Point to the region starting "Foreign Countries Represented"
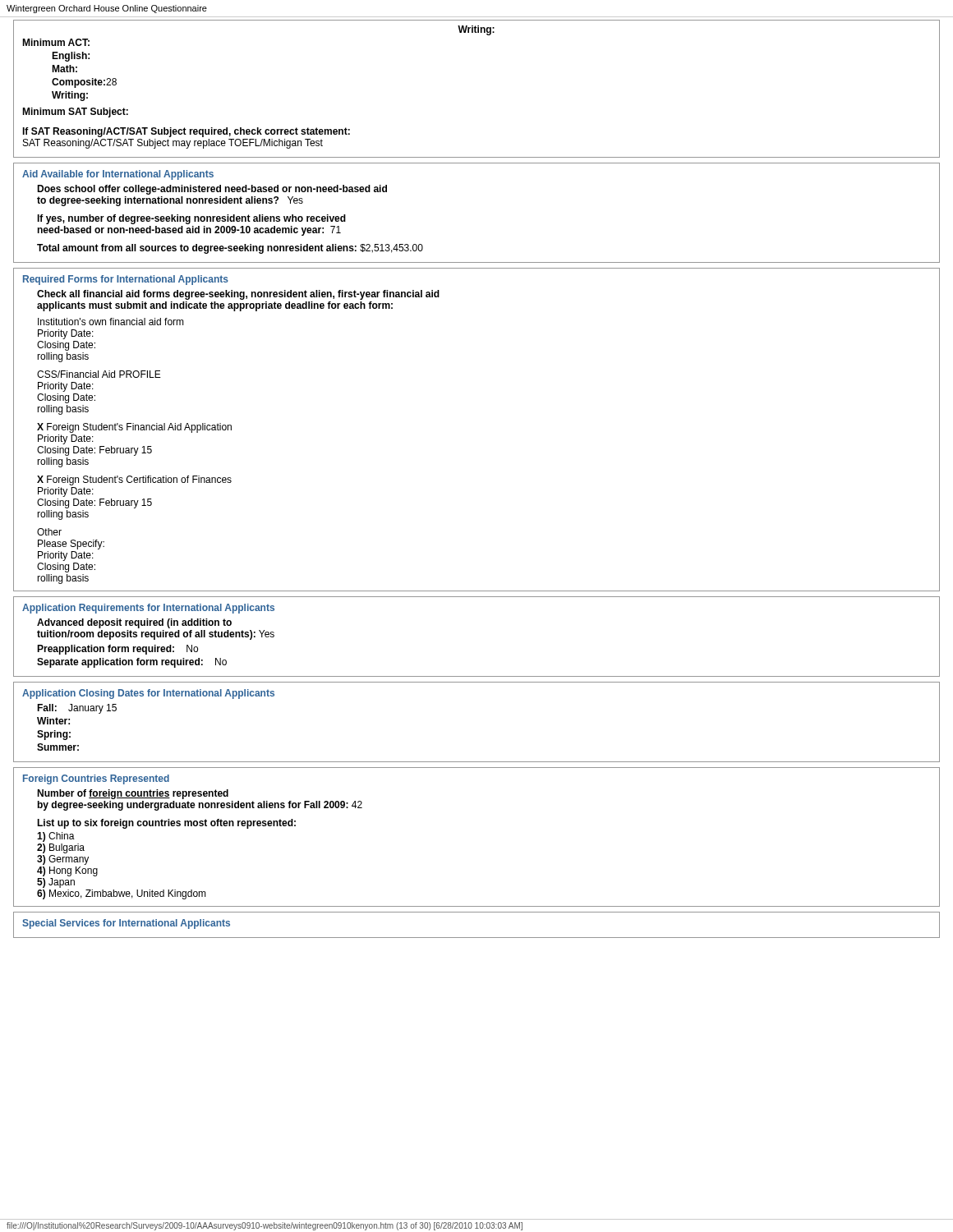The image size is (953, 1232). tap(96, 779)
